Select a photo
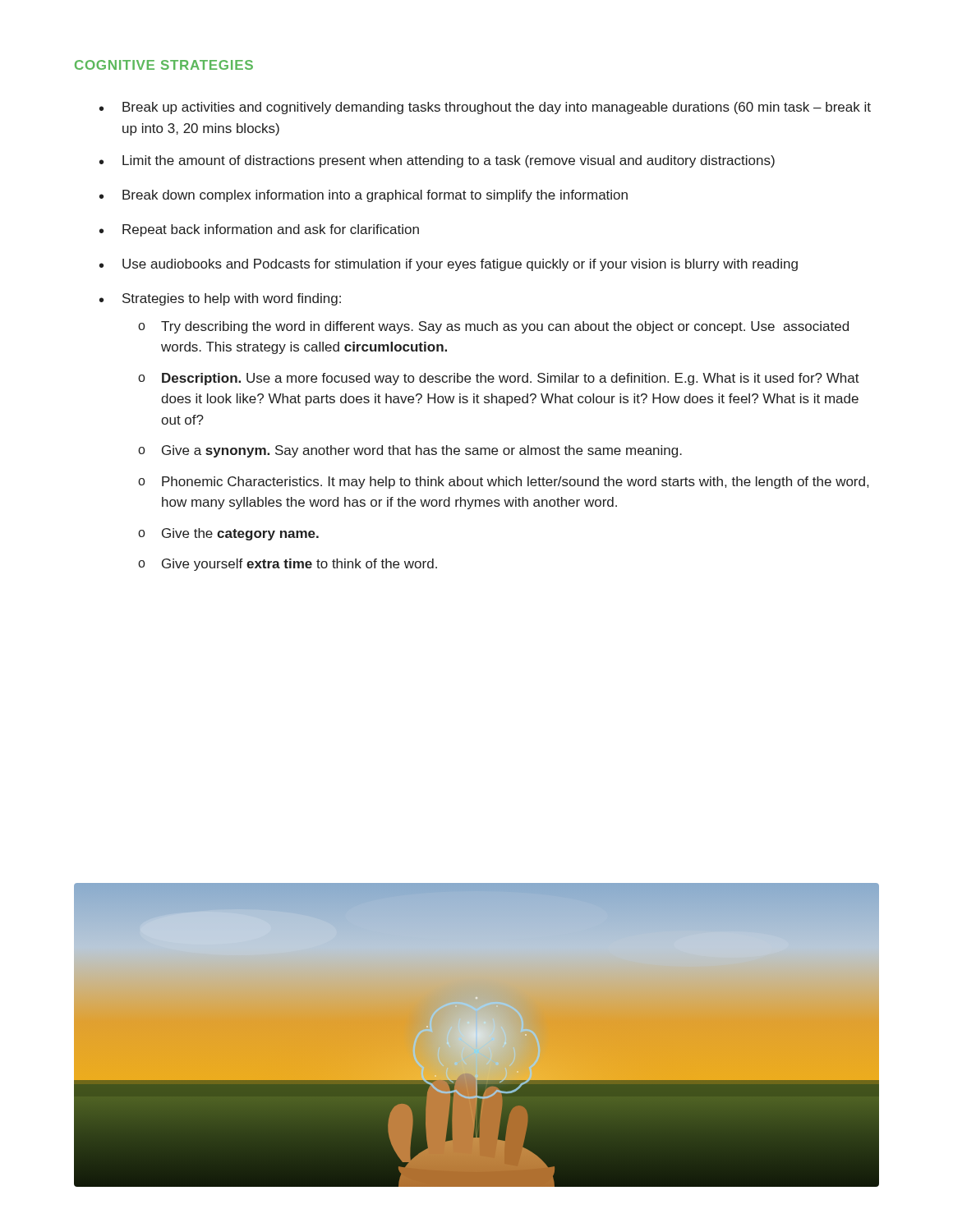Image resolution: width=953 pixels, height=1232 pixels. coord(476,1035)
